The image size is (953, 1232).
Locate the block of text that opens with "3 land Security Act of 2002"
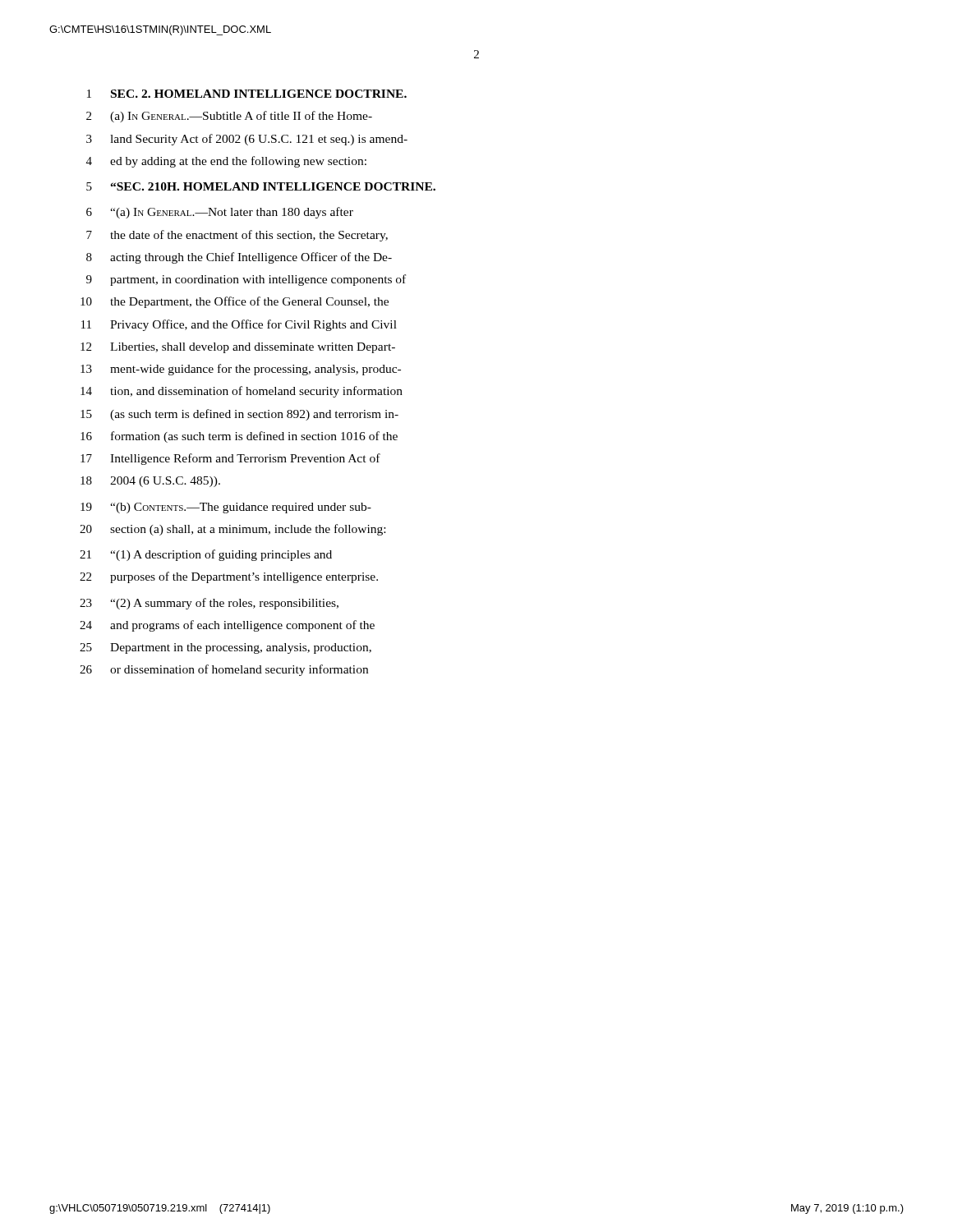point(247,140)
